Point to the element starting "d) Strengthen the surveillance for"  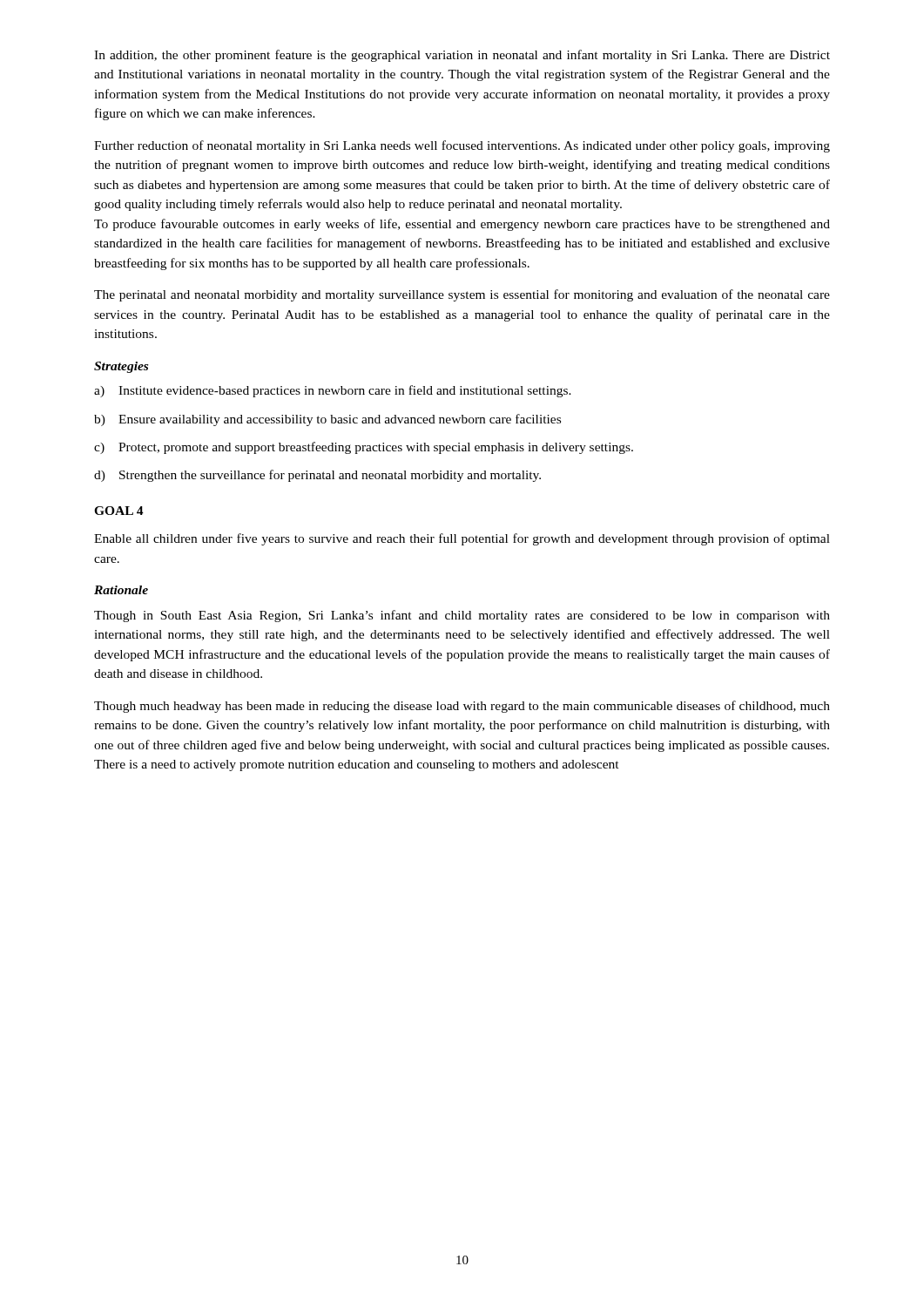coord(462,475)
